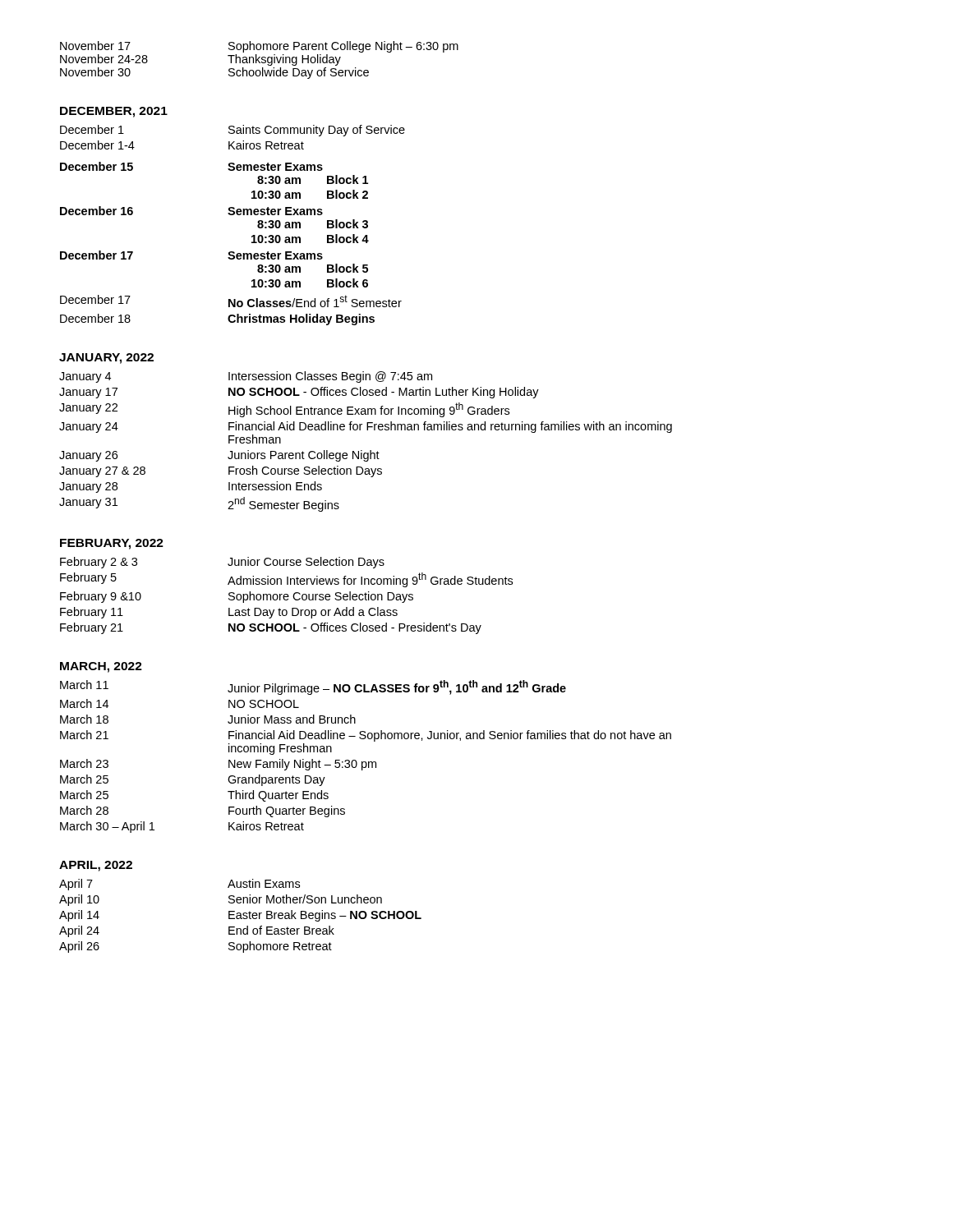Navigate to the element starting "December 1 Saints Community Day of Service"
This screenshot has width=953, height=1232.
tap(232, 131)
